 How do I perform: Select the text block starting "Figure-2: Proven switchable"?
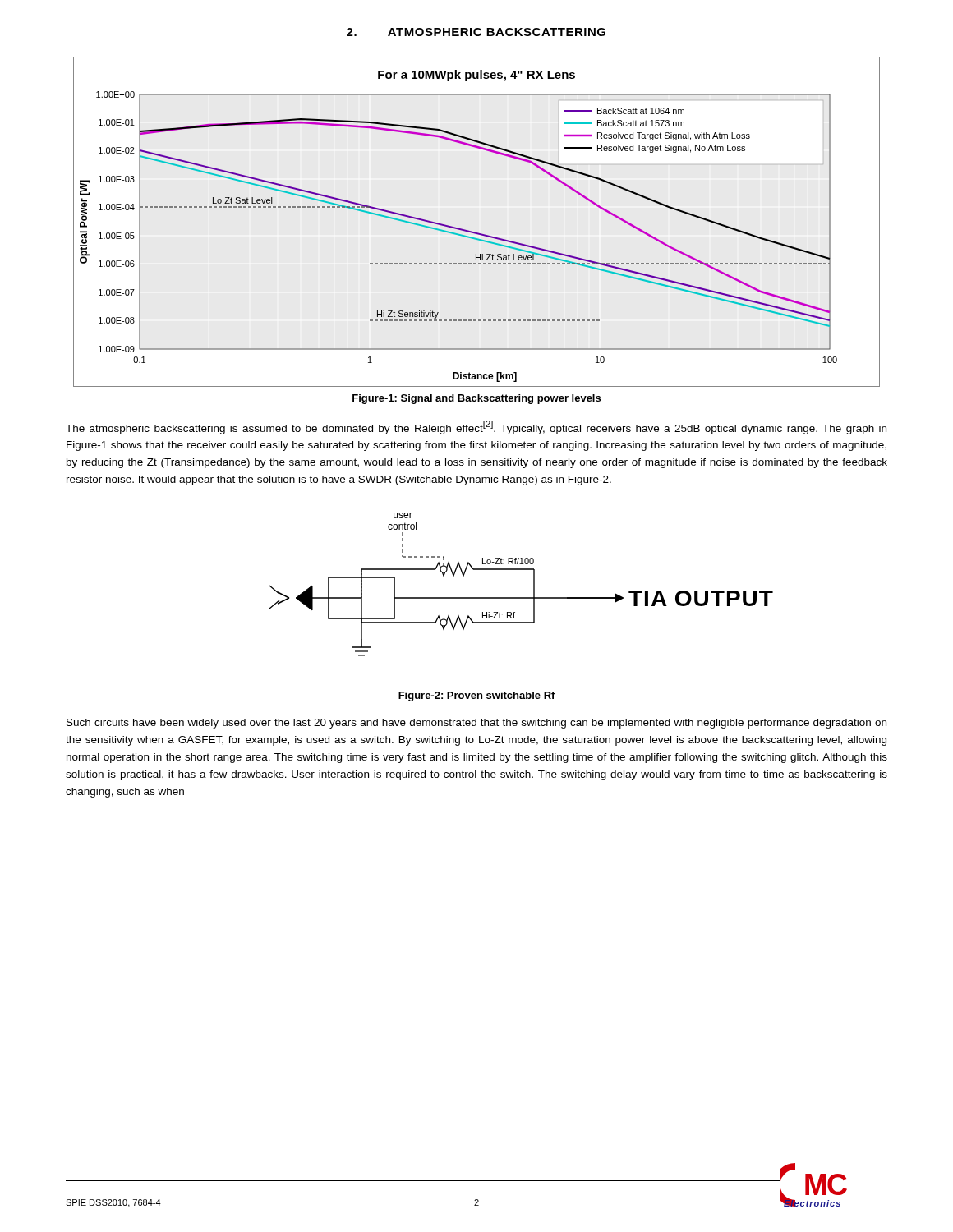[476, 695]
